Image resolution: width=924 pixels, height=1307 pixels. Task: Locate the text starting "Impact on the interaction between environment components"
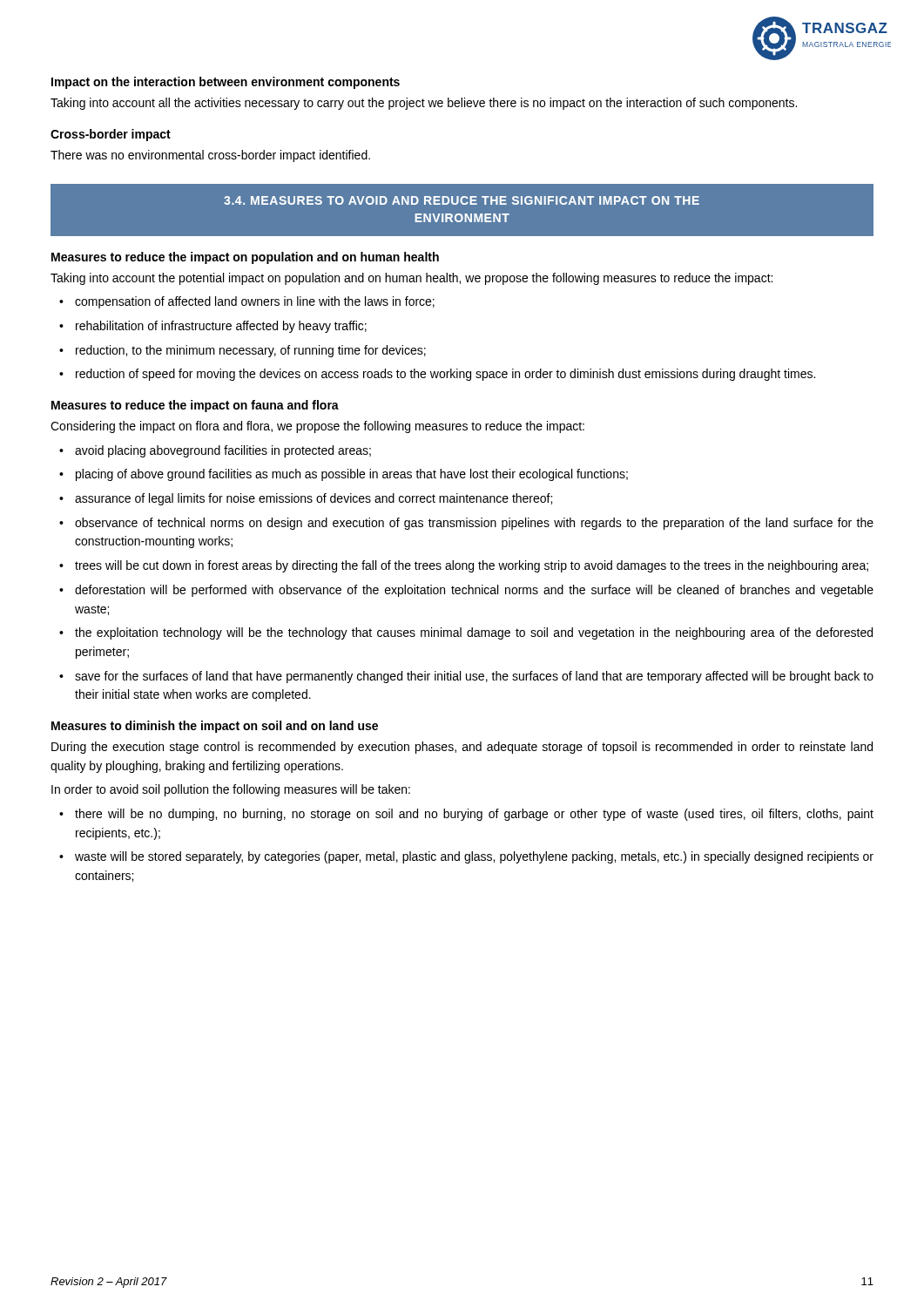225,82
